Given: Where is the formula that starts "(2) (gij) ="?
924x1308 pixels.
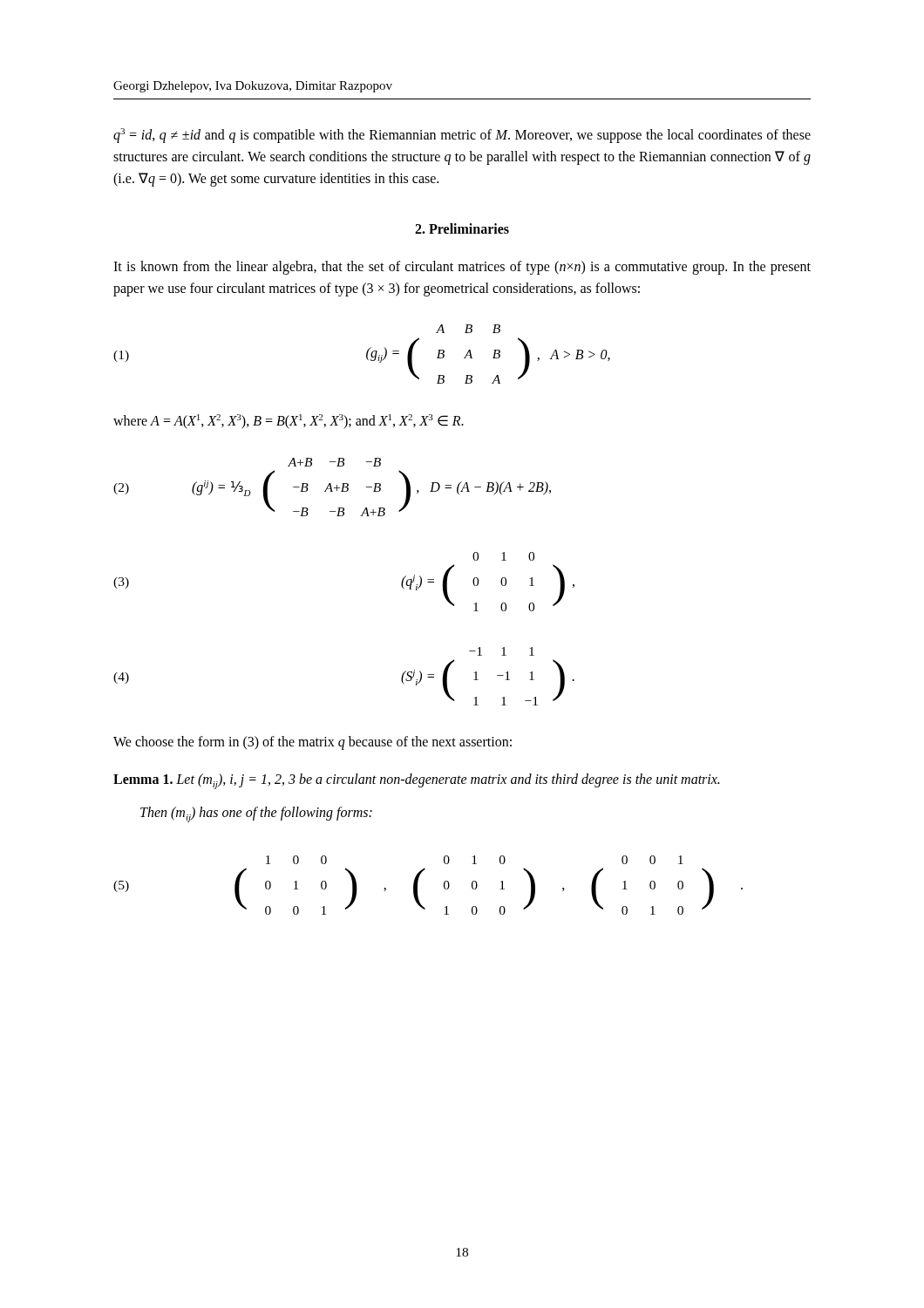Looking at the screenshot, I should coord(462,487).
